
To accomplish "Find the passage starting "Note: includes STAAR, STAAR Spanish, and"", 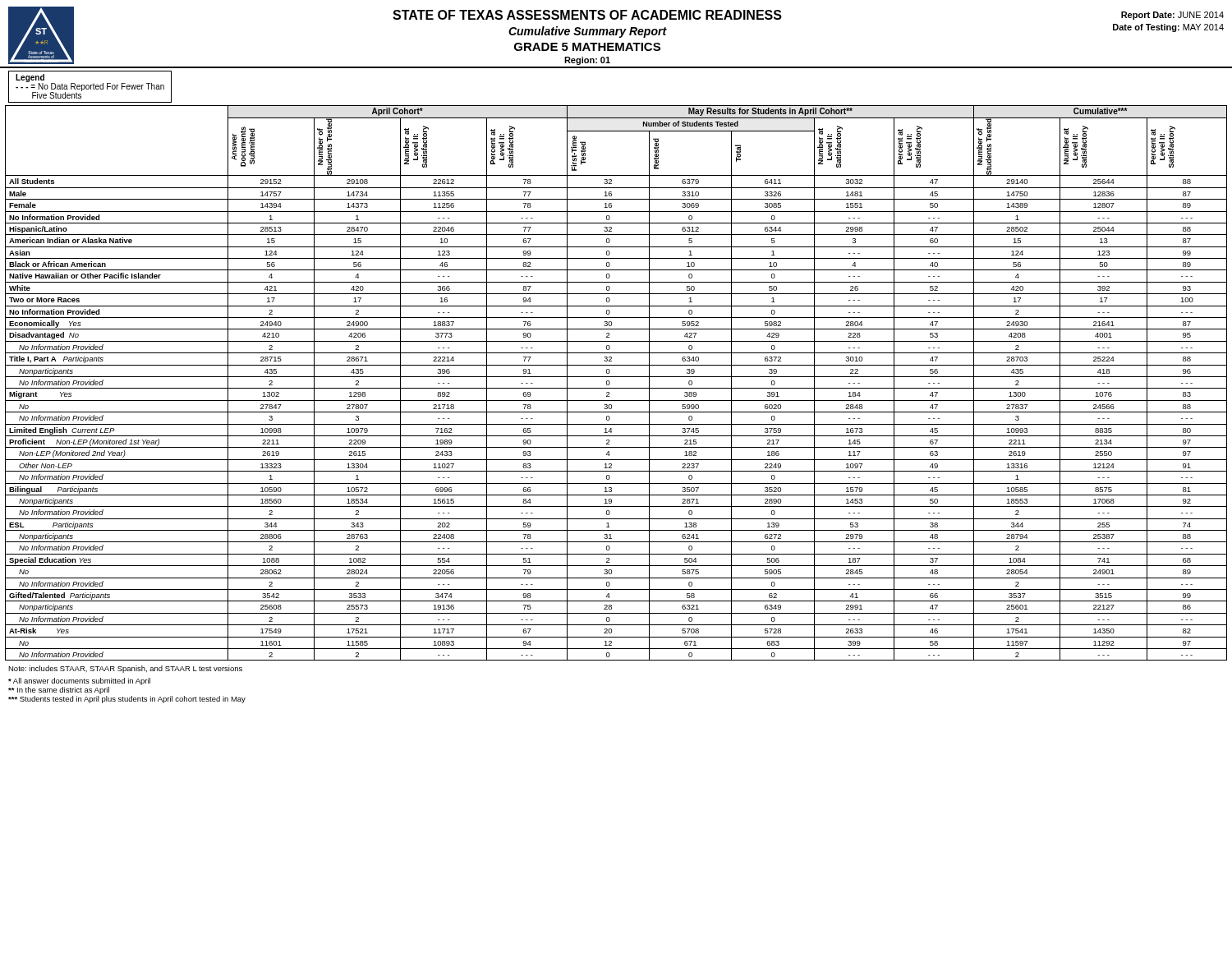I will [x=125, y=669].
